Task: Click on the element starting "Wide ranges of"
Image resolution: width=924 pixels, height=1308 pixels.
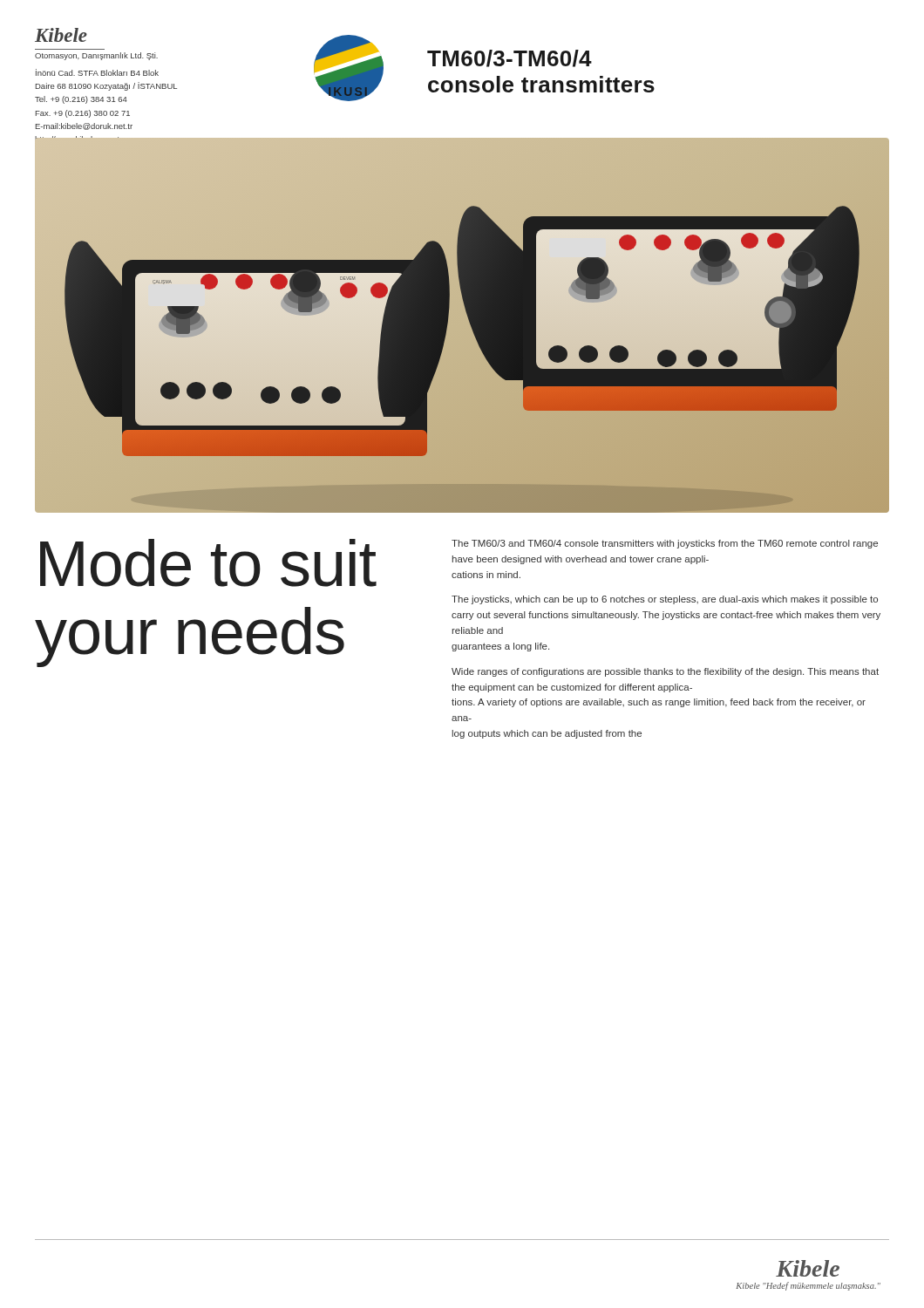Action: [665, 702]
